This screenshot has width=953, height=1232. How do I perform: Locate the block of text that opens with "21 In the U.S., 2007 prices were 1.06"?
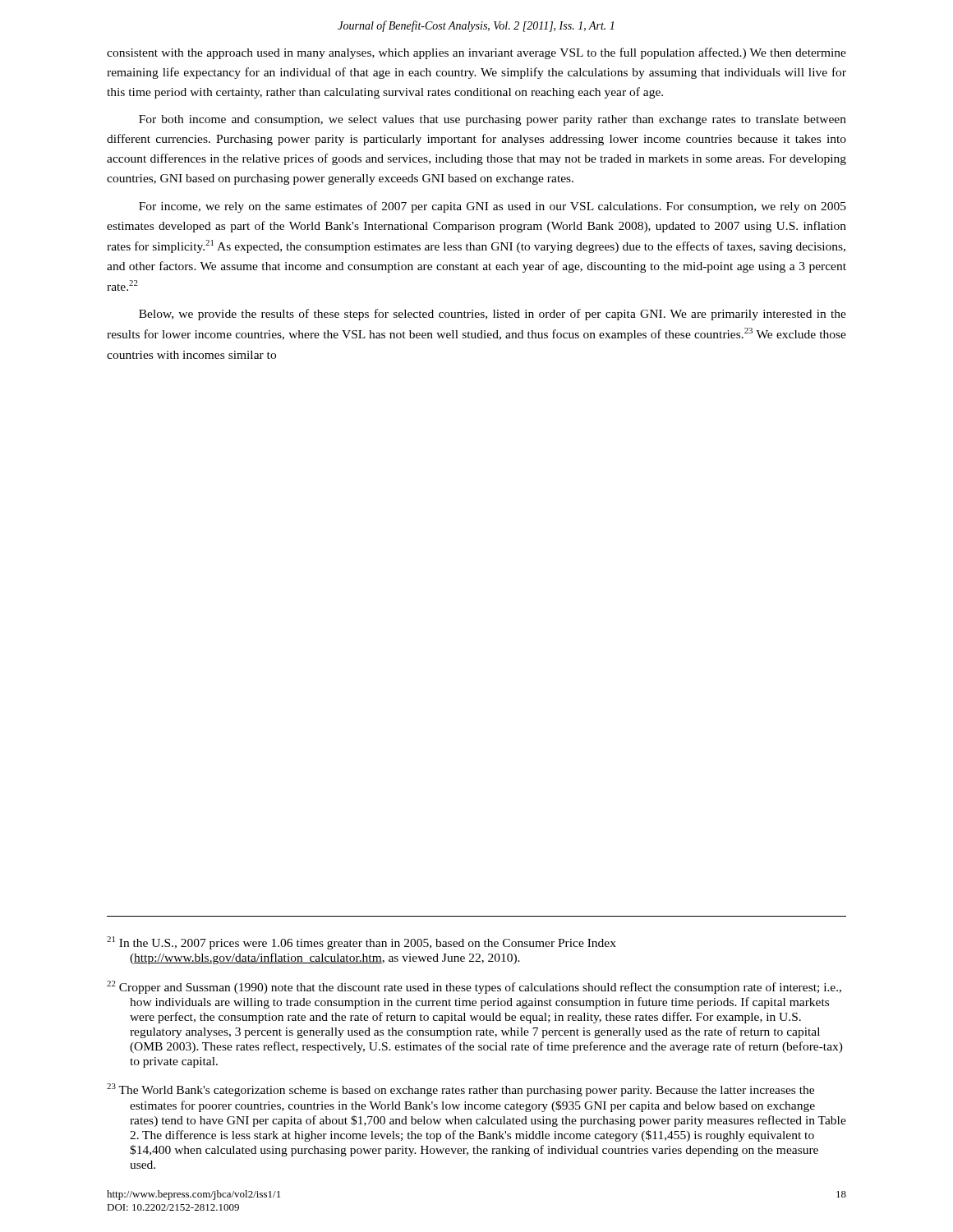point(476,1053)
